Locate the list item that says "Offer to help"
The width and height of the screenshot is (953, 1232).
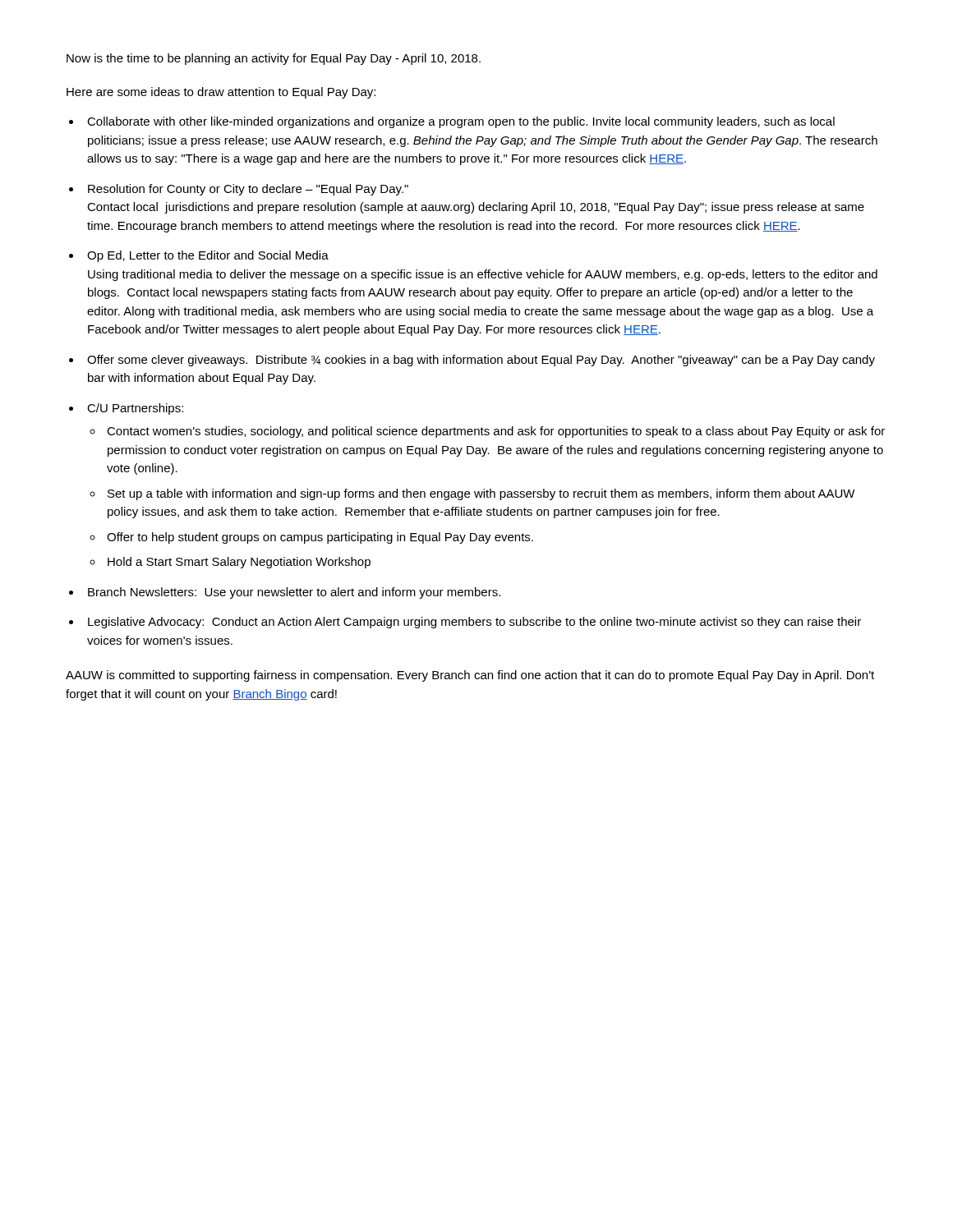coord(320,536)
